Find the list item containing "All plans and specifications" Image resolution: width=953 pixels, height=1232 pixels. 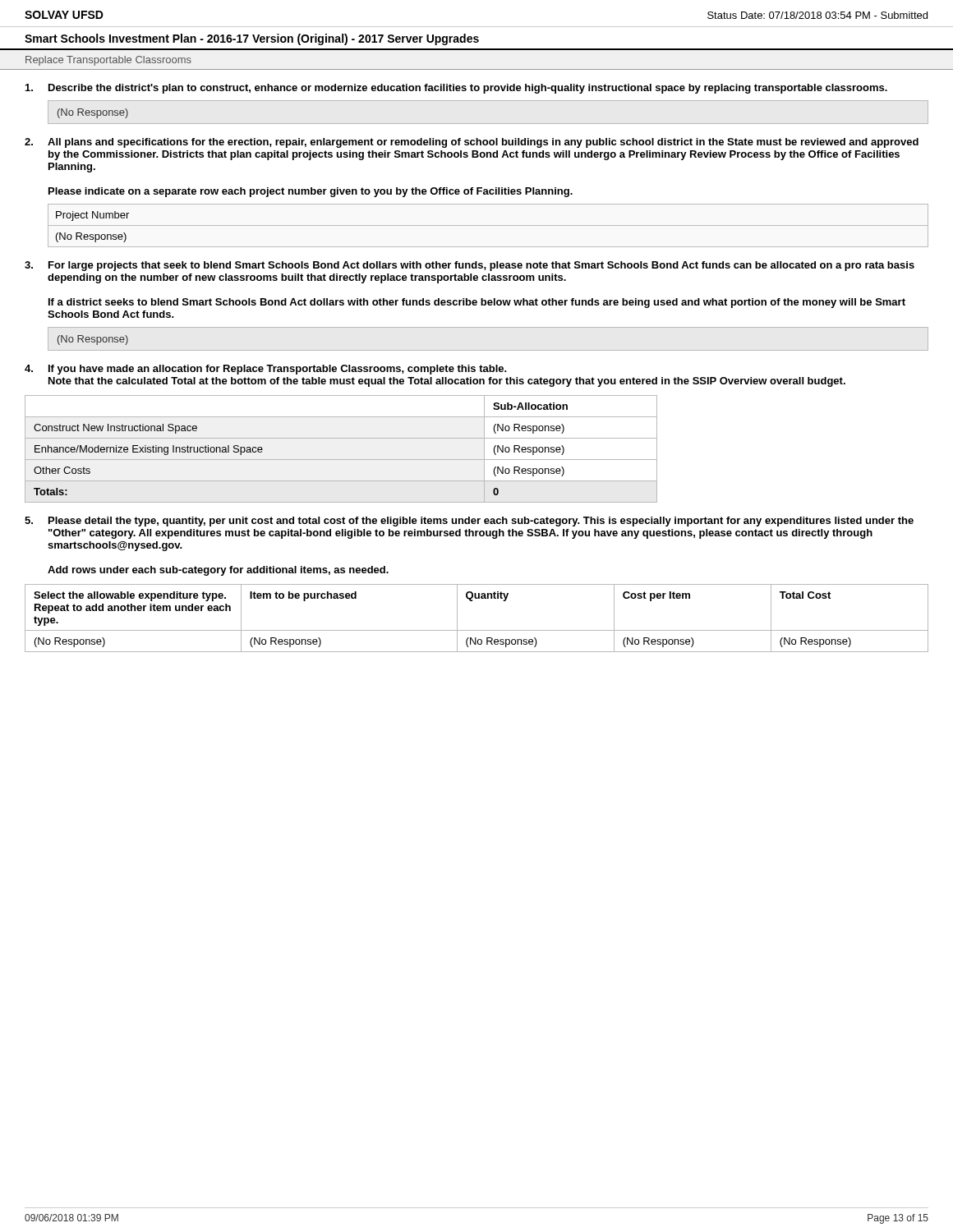[x=483, y=166]
